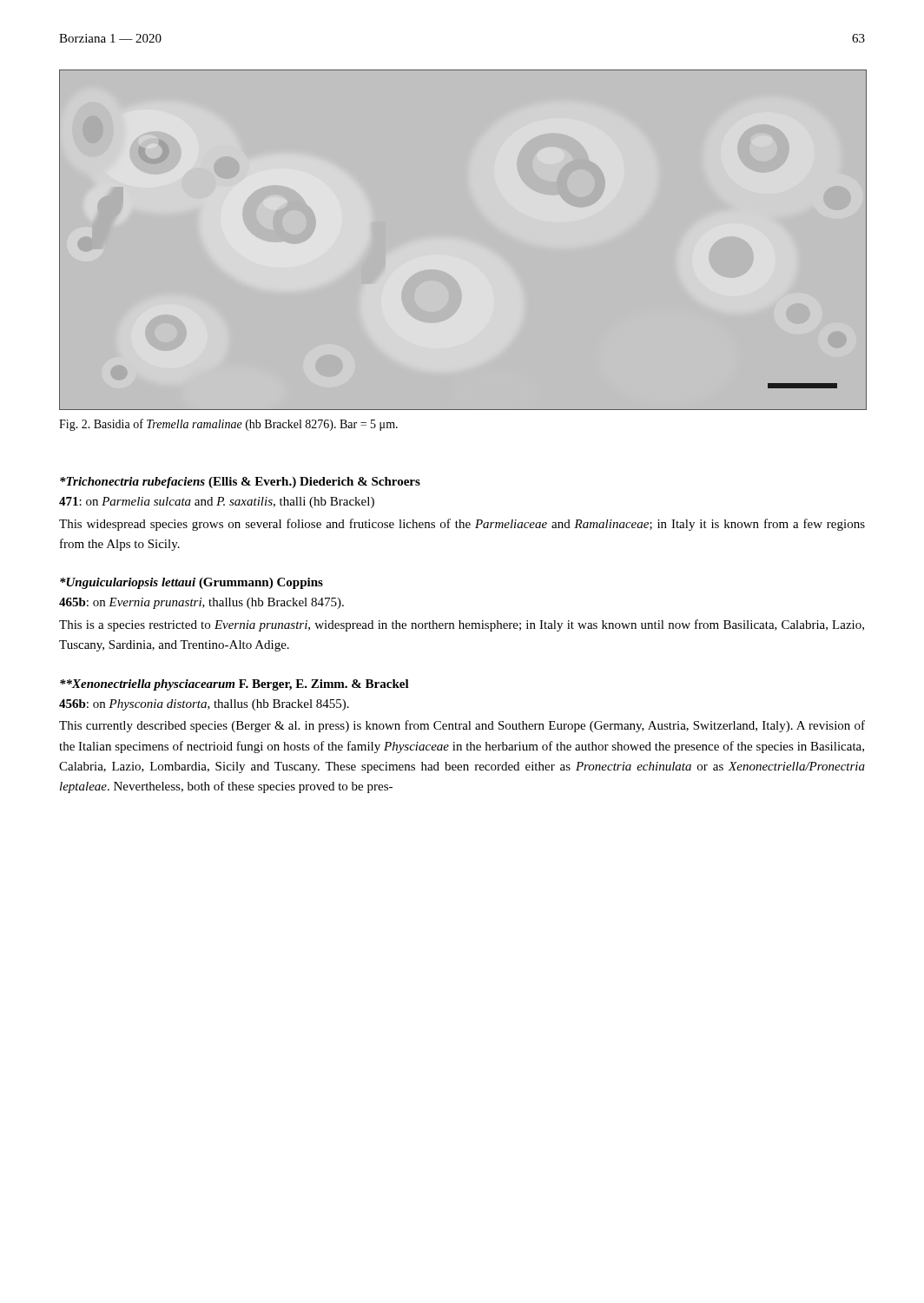The height and width of the screenshot is (1303, 924).
Task: Point to the section header beginning "**Xenonectriella physciacearum F. Berger, E."
Action: [x=234, y=683]
